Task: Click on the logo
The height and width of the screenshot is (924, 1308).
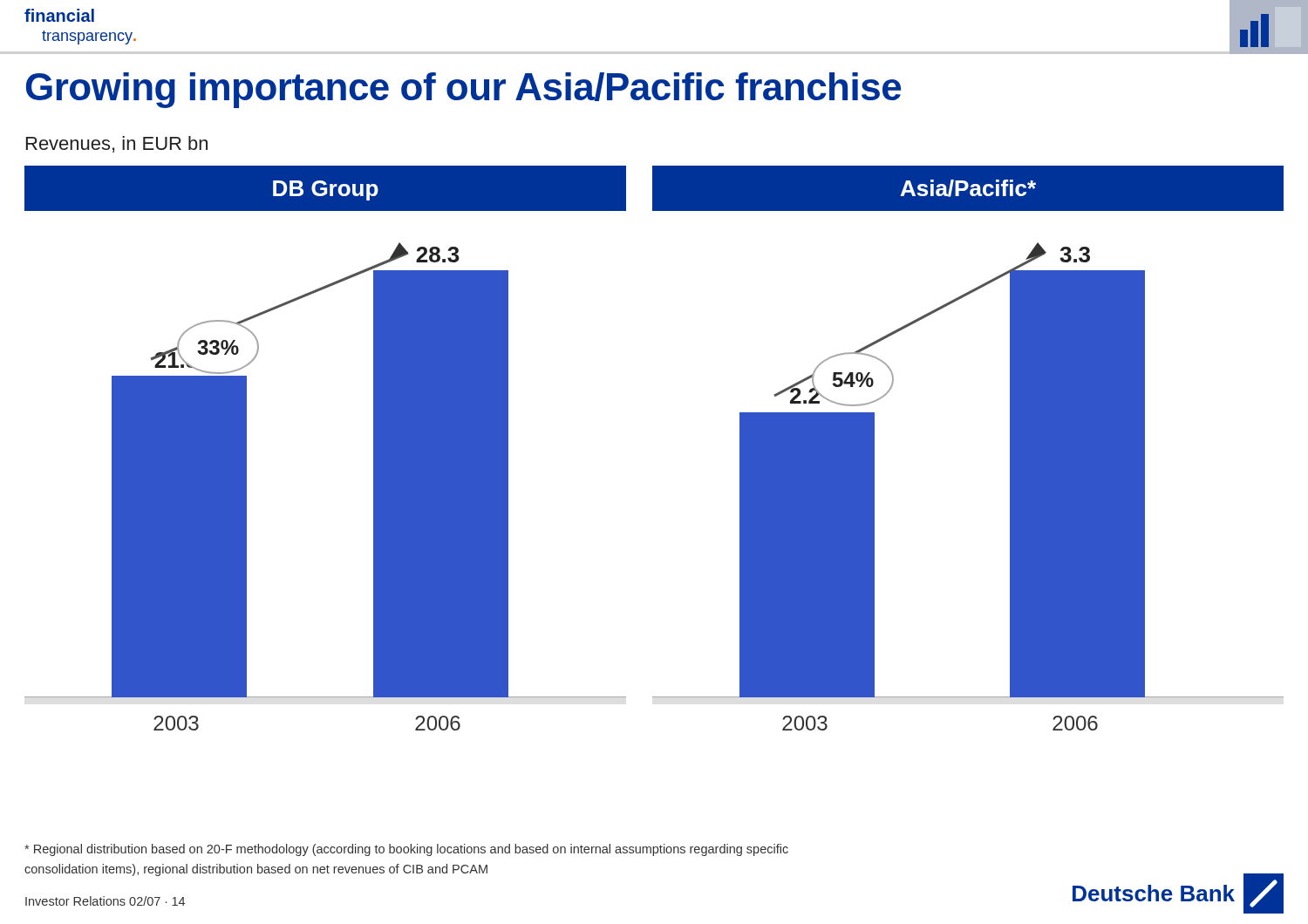Action: (1177, 894)
